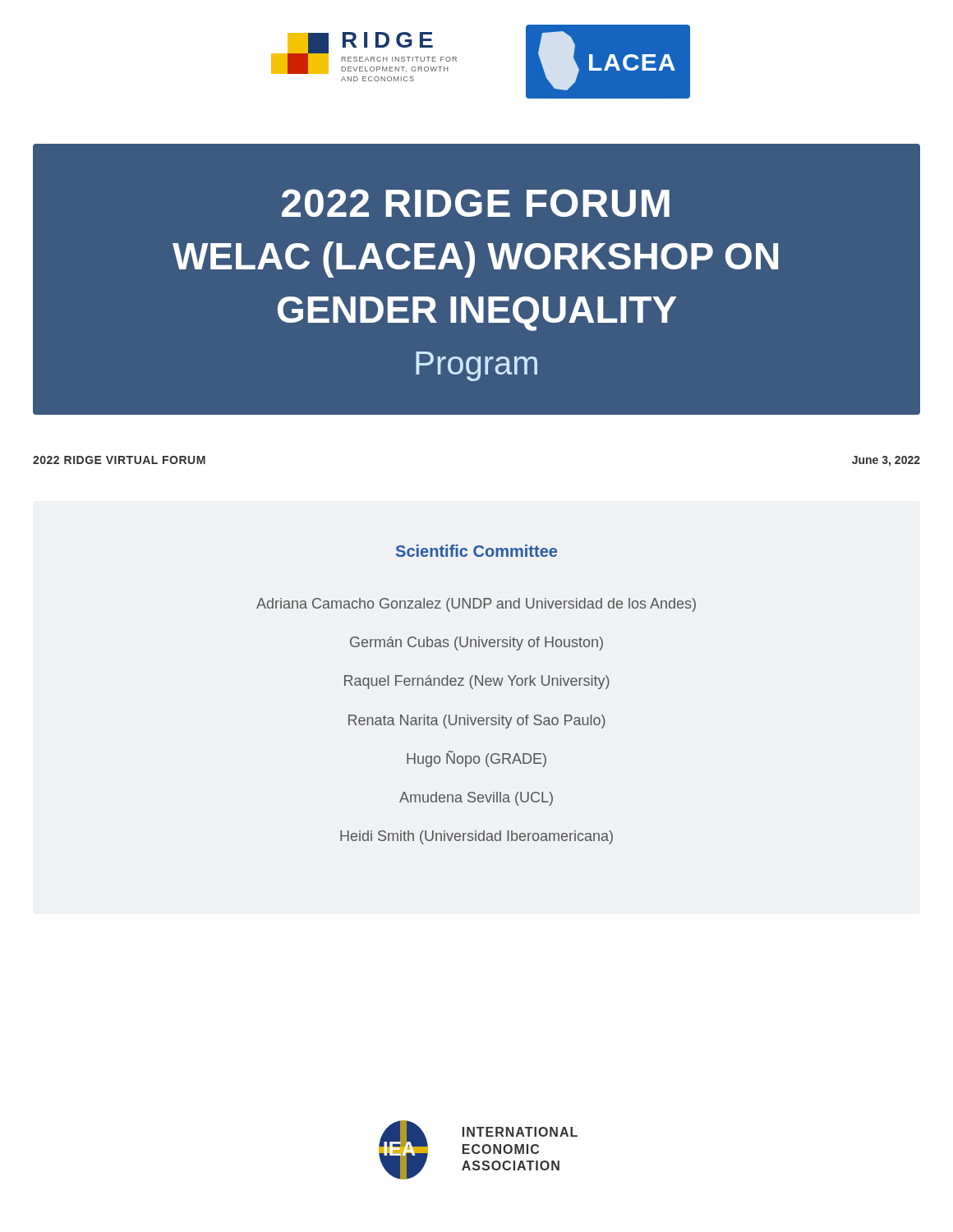
Task: Locate a section header
Action: [476, 551]
